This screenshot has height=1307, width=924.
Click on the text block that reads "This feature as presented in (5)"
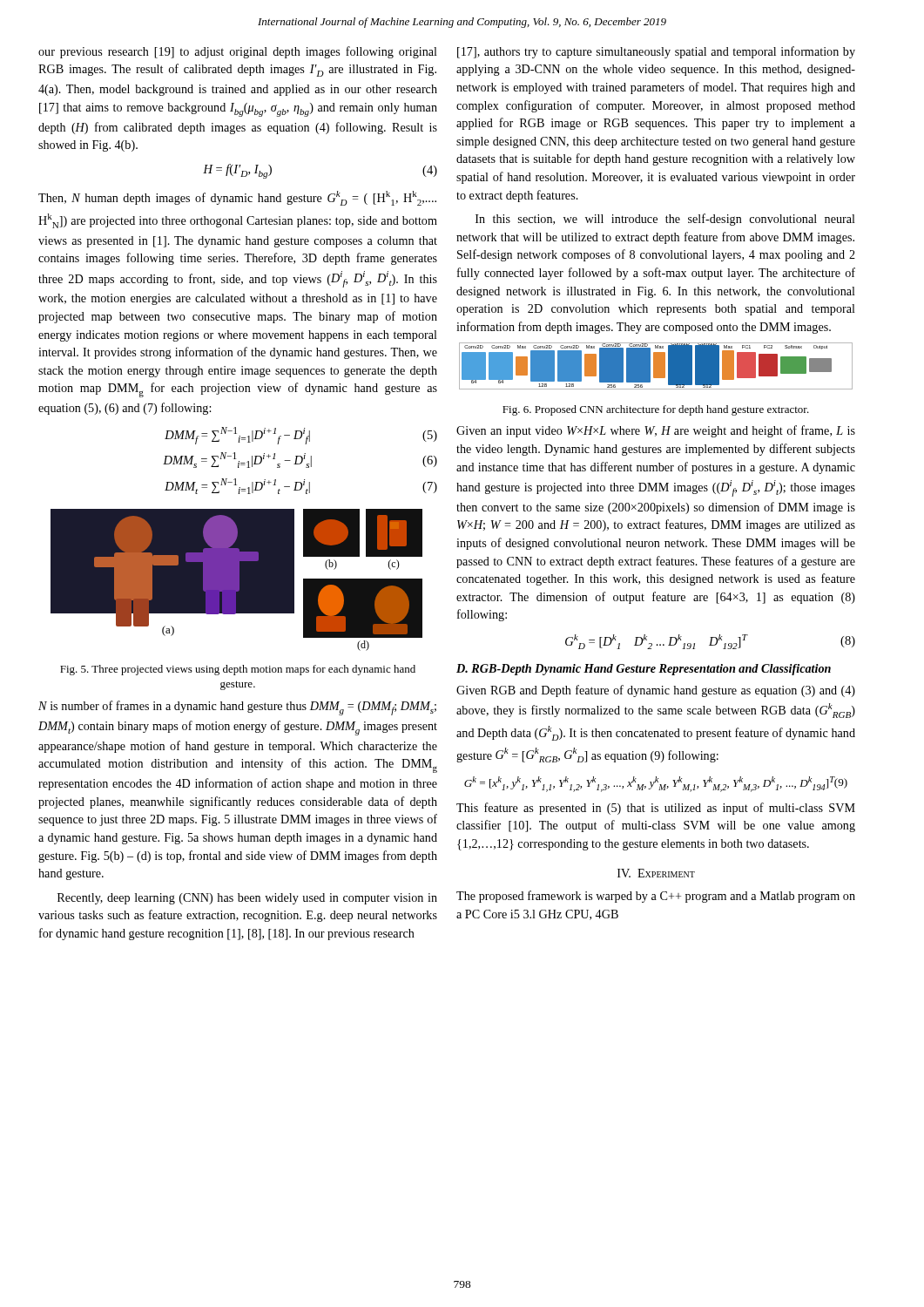pos(656,826)
